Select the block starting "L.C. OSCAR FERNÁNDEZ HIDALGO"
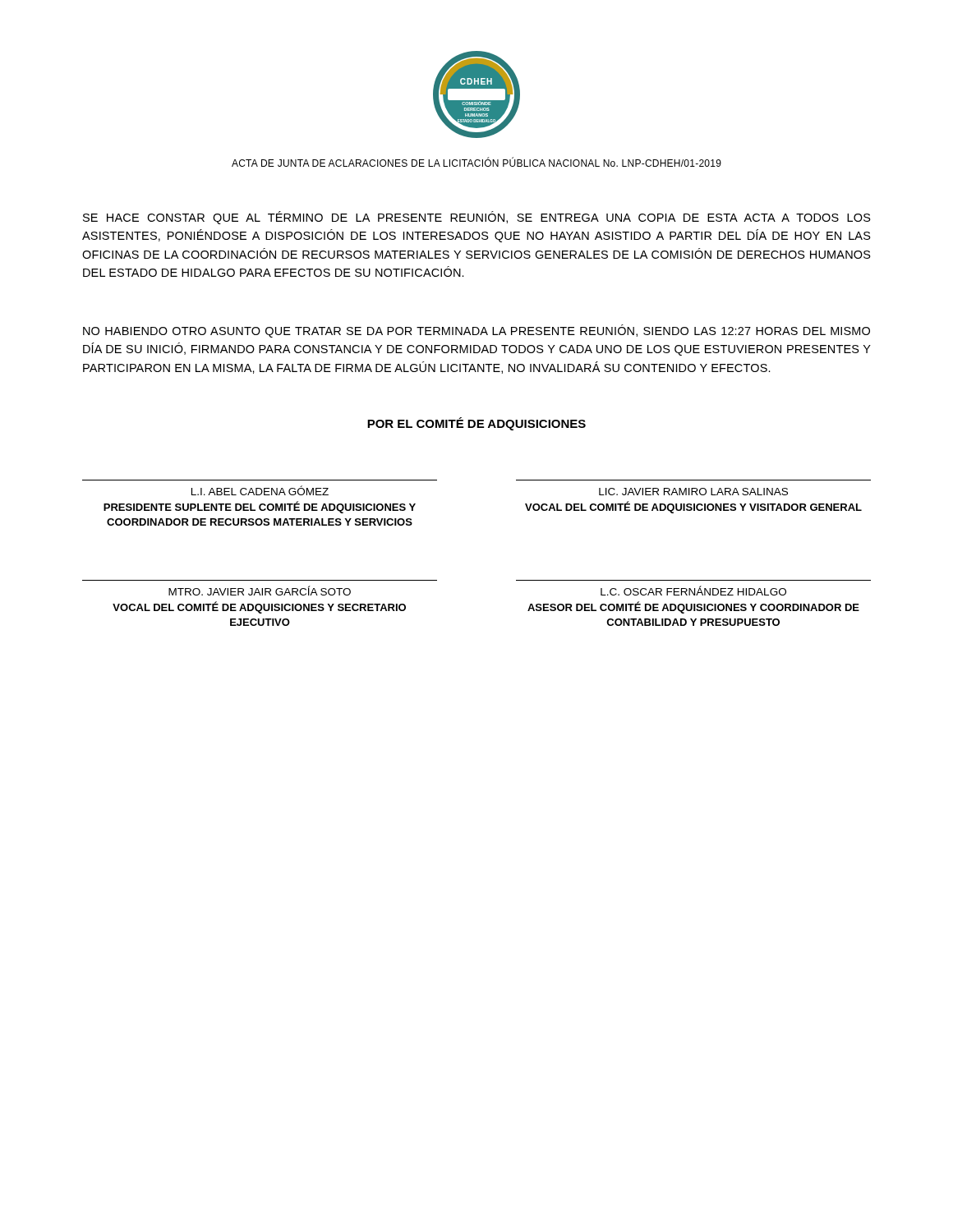 point(693,605)
